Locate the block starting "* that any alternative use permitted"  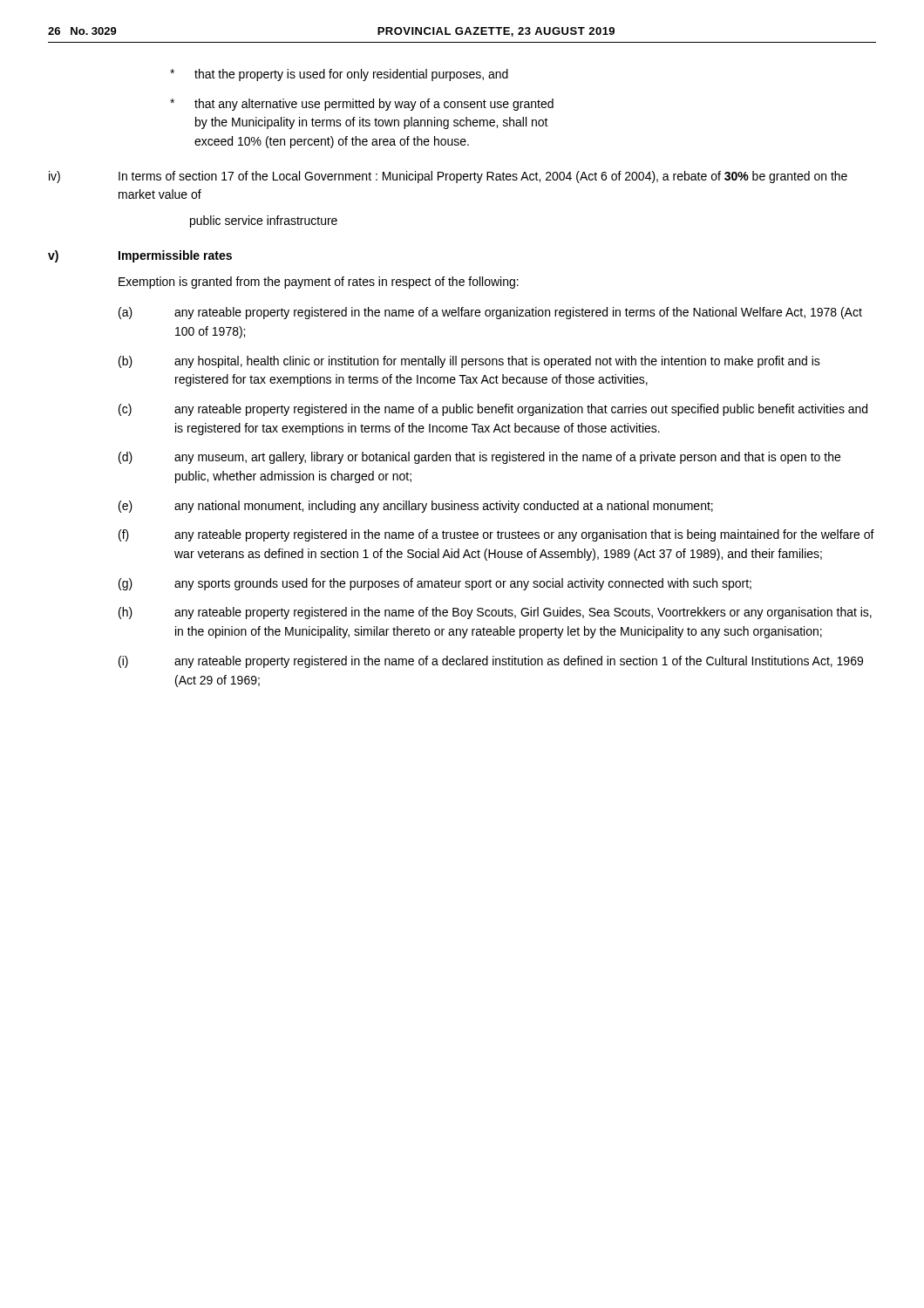coord(362,123)
